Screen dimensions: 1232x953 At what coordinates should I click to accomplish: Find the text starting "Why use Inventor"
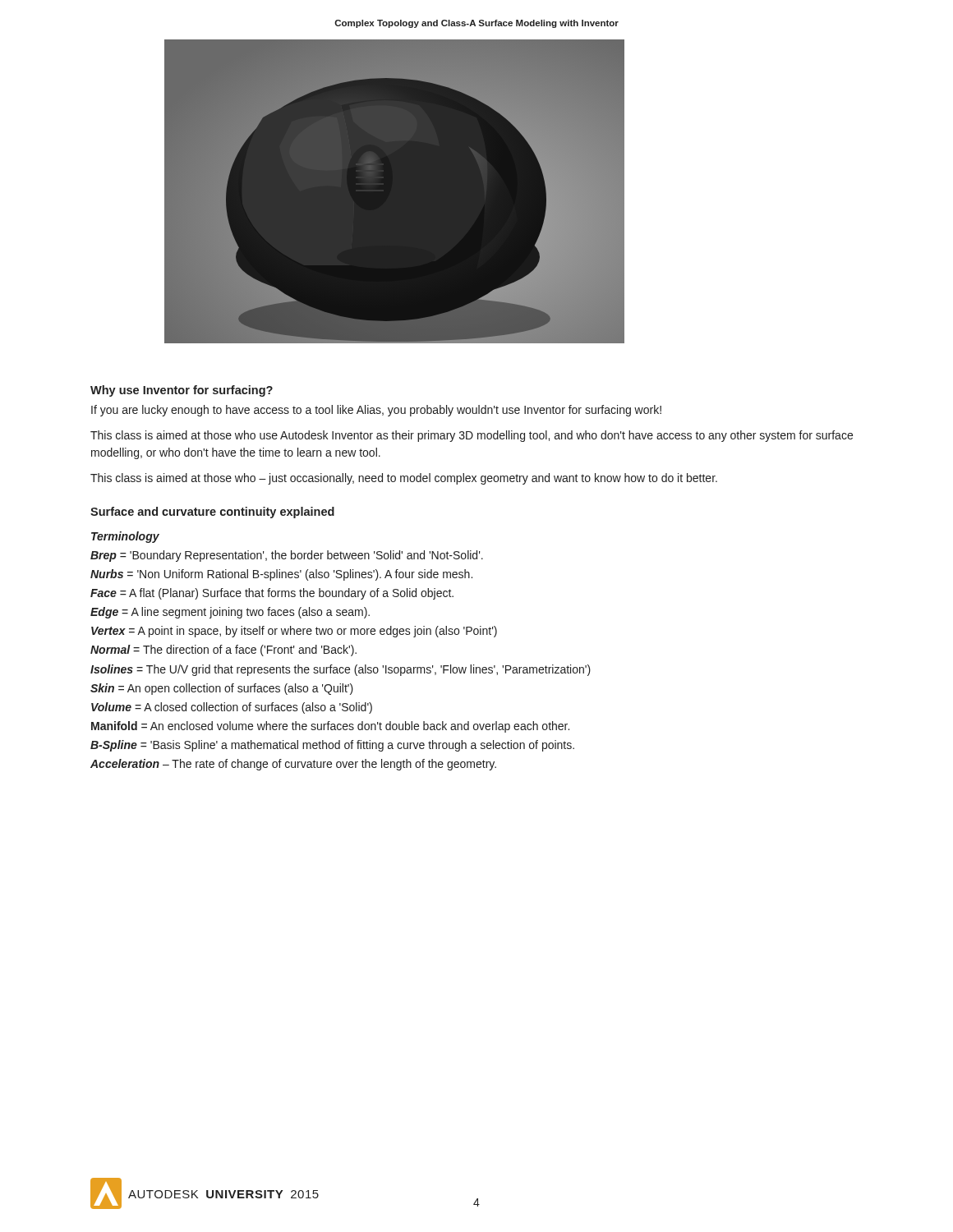(x=182, y=390)
